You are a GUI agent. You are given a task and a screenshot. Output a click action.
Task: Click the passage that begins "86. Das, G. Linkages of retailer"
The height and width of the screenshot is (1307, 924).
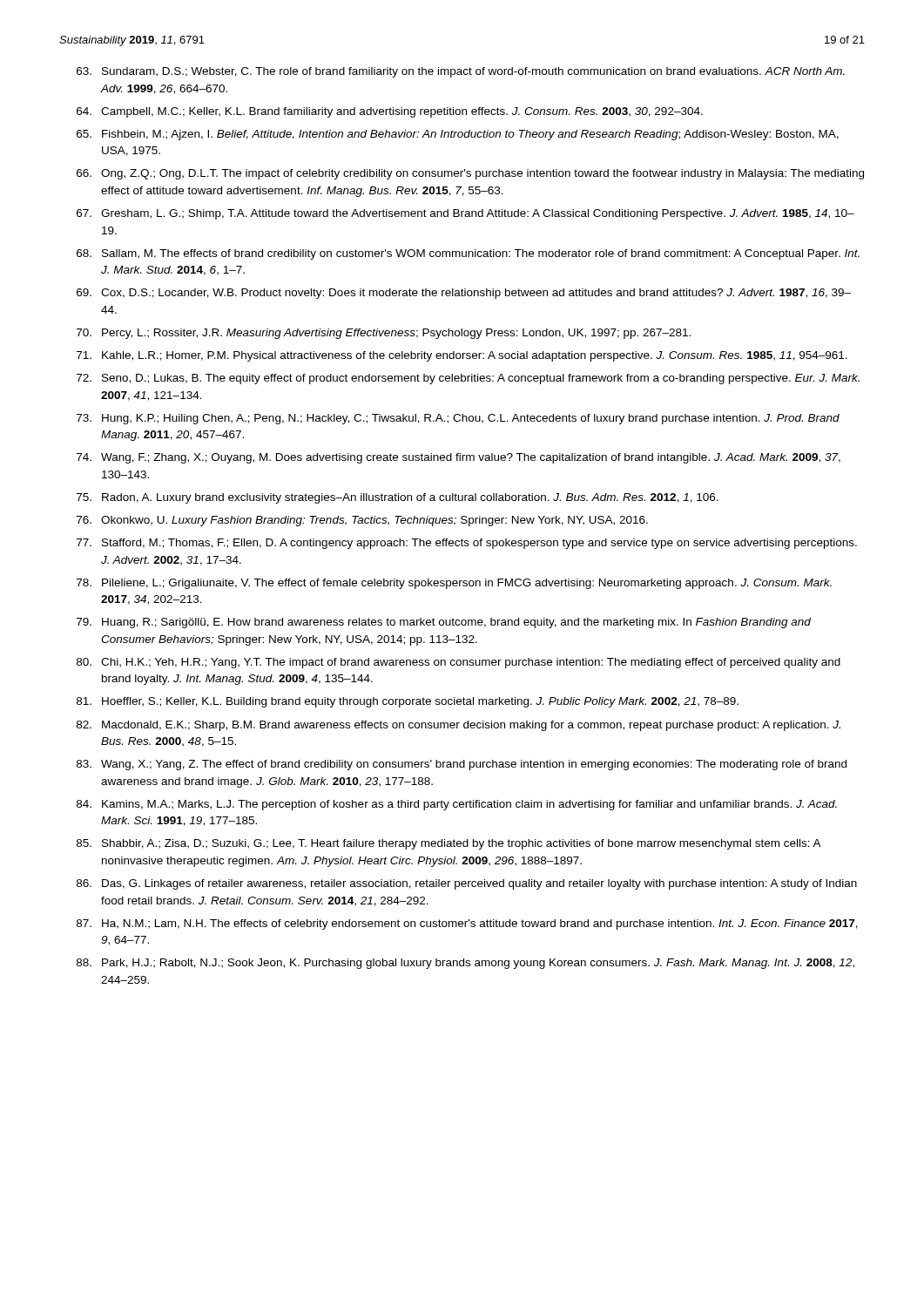pos(462,892)
